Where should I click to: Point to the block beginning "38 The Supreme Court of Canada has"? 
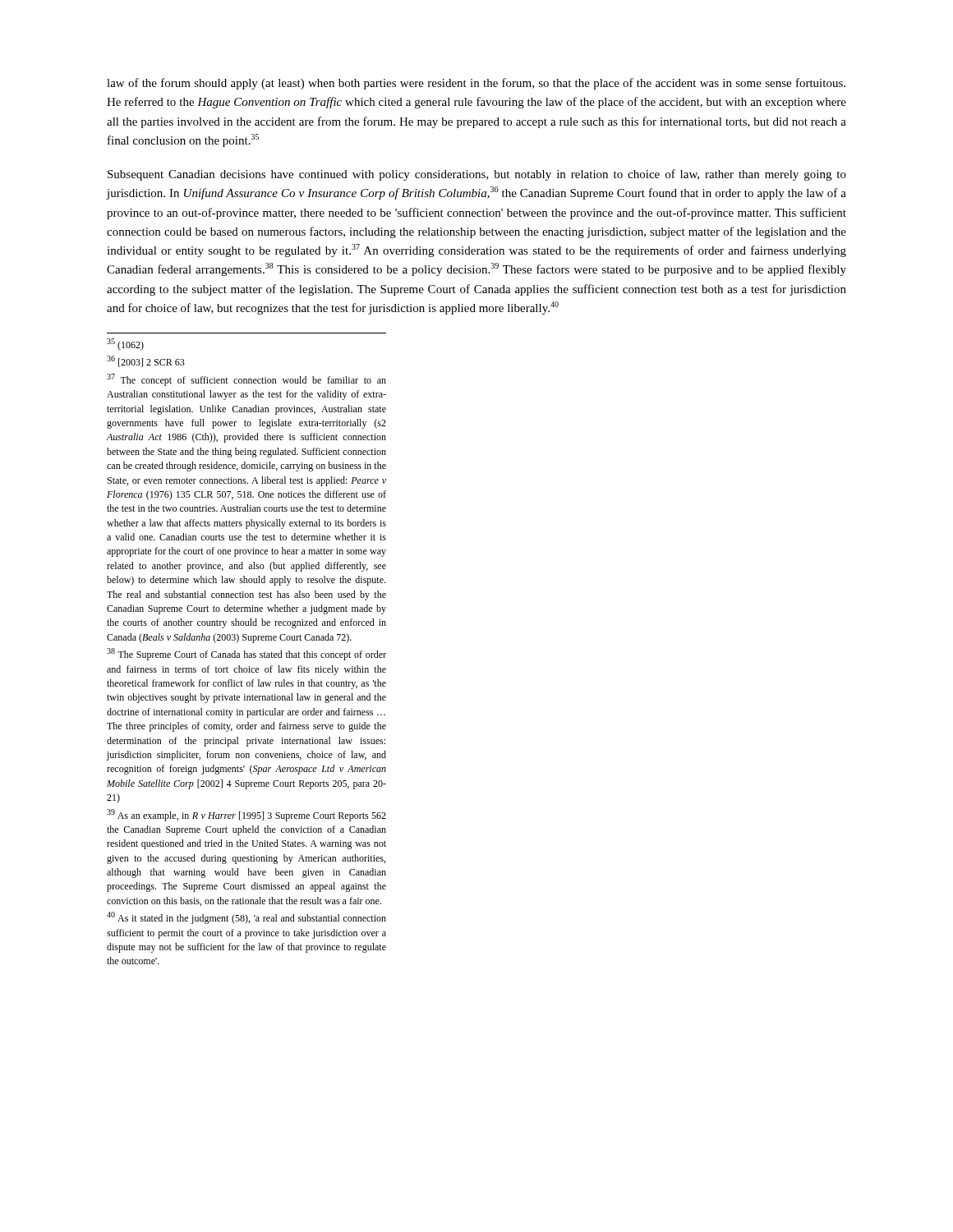coord(246,726)
